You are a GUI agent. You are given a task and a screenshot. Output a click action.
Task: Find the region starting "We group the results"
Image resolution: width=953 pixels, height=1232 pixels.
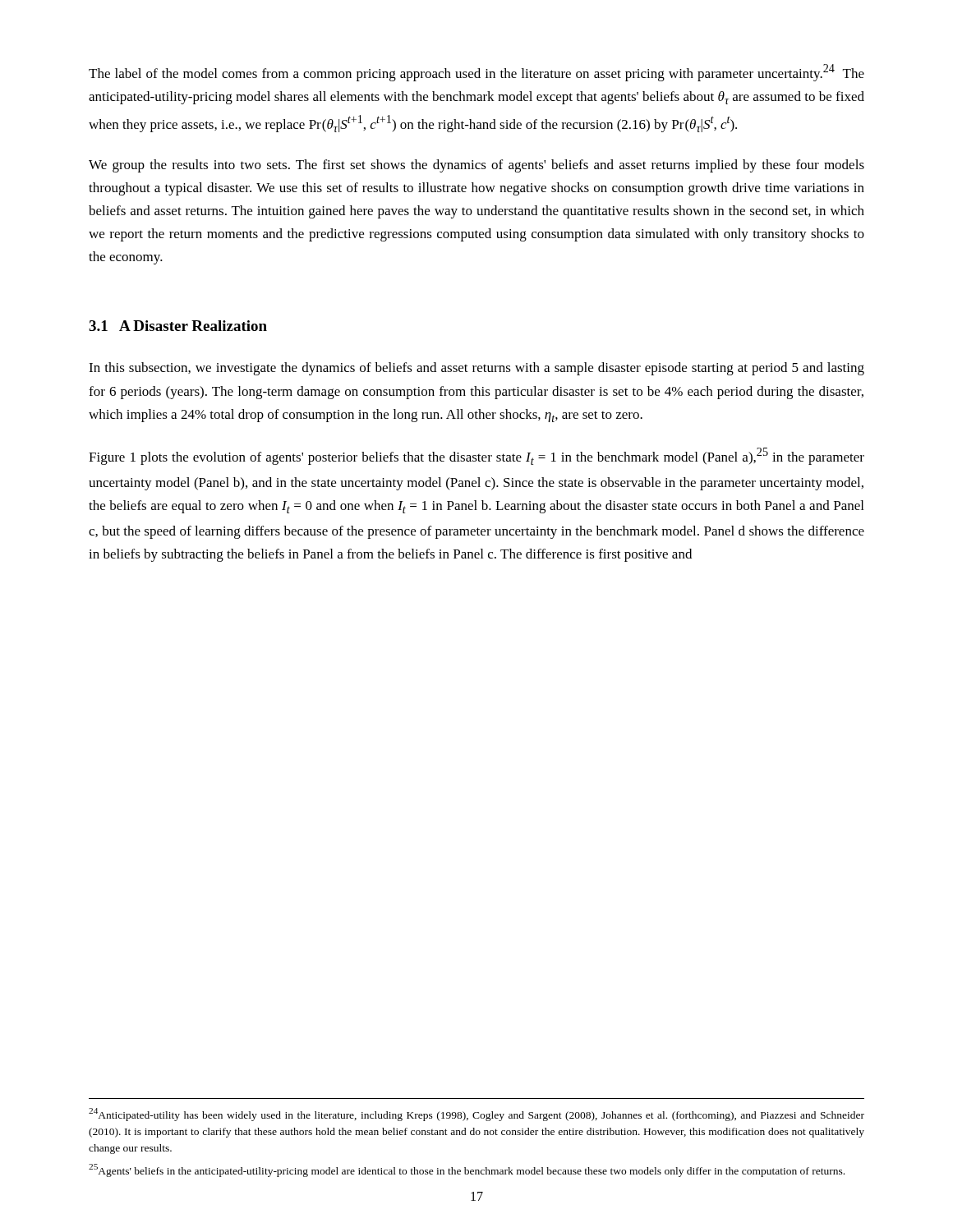pyautogui.click(x=476, y=211)
